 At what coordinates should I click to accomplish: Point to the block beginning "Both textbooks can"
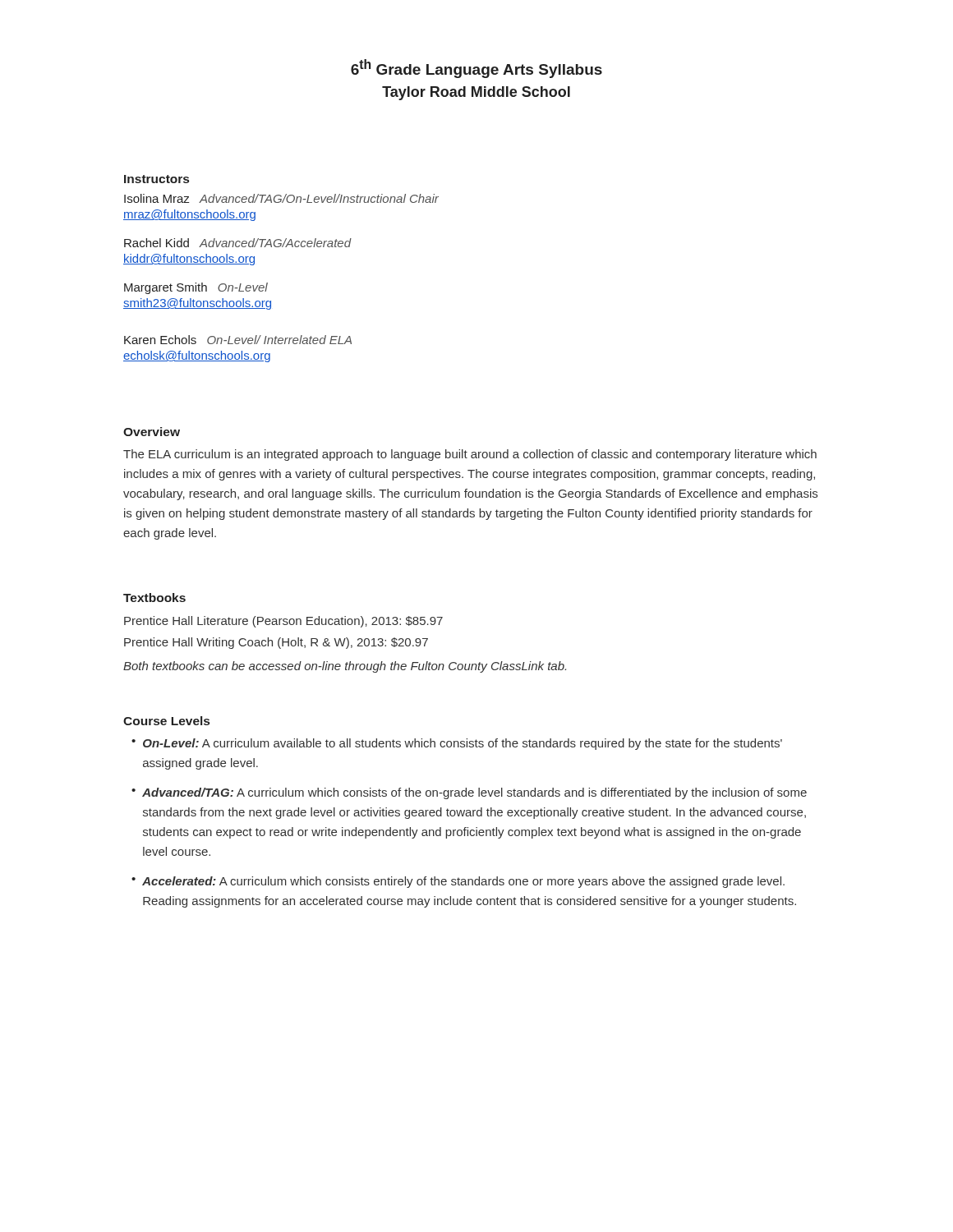tap(346, 666)
